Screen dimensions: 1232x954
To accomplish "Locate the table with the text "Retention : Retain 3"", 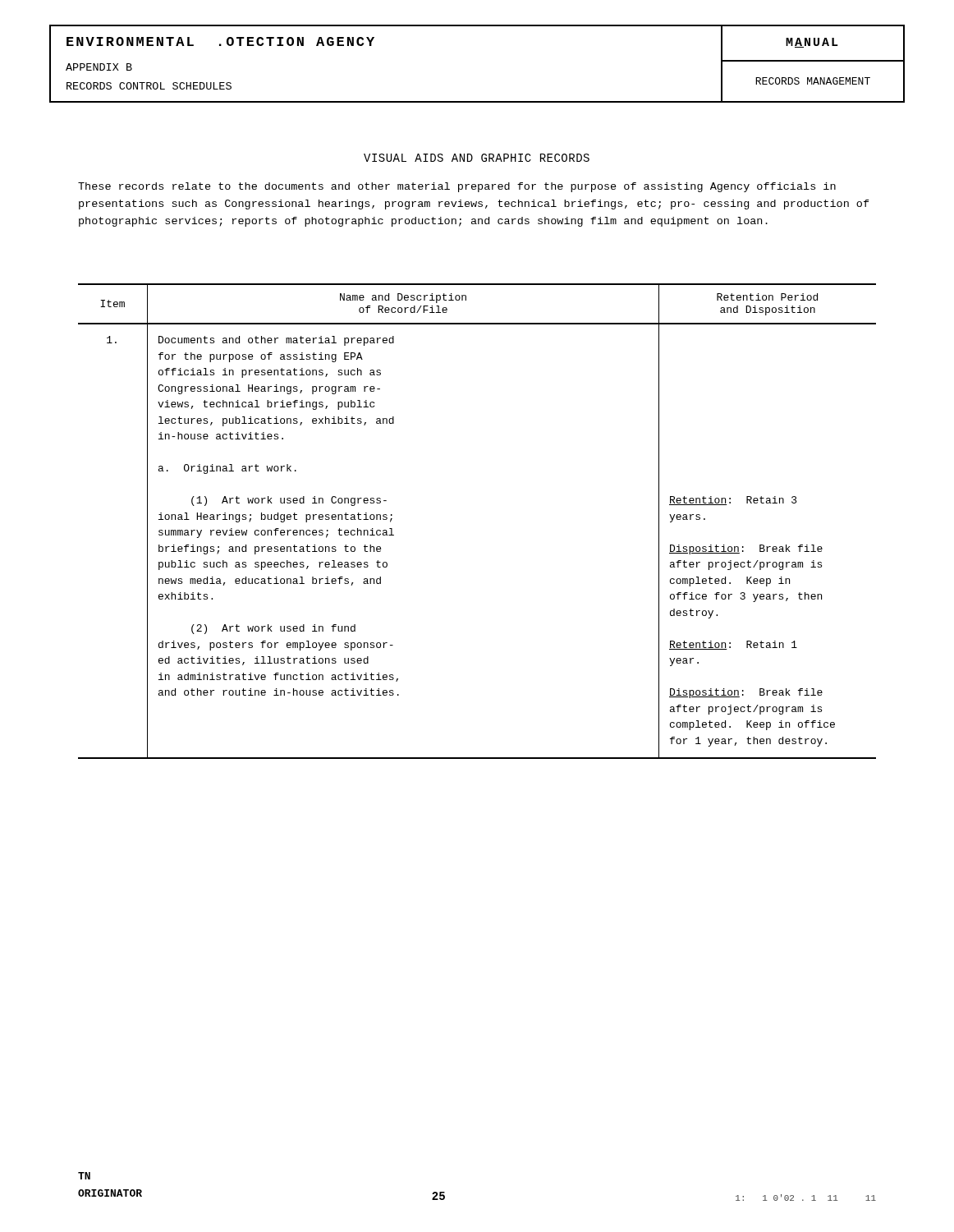I will coord(477,521).
